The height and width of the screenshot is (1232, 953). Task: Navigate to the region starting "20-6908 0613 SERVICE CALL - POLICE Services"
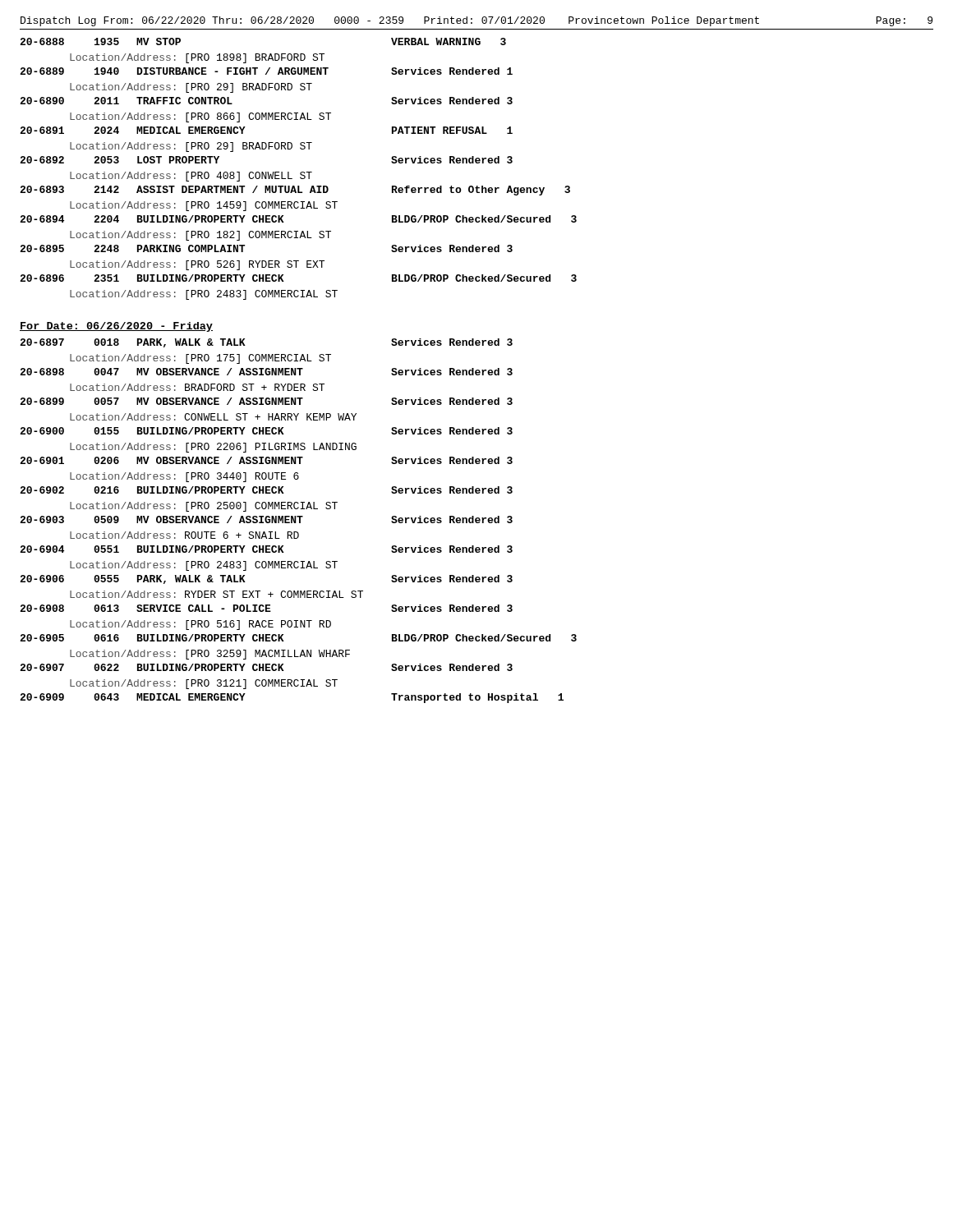pyautogui.click(x=476, y=617)
